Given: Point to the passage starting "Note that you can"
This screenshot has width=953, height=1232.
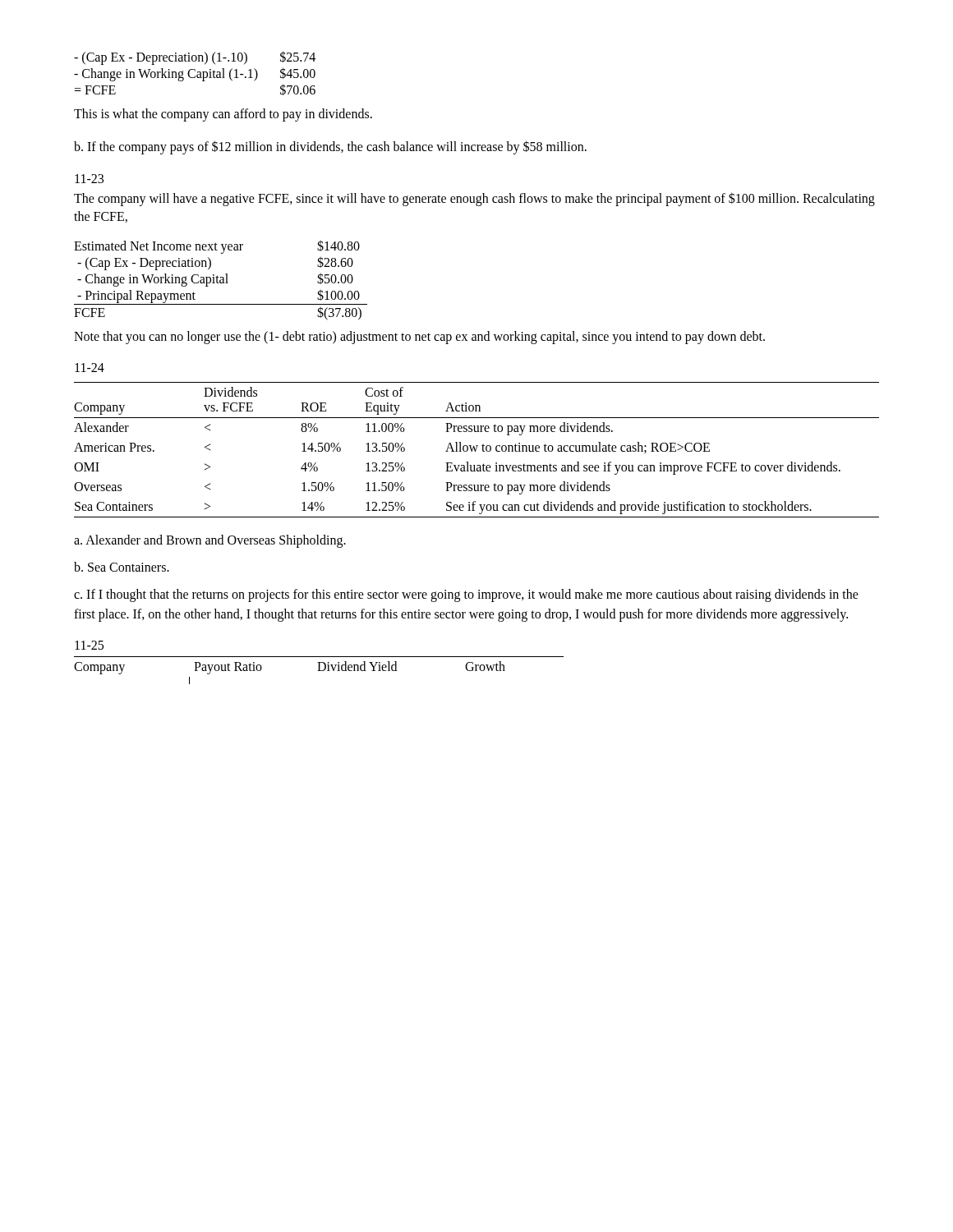Looking at the screenshot, I should [420, 336].
